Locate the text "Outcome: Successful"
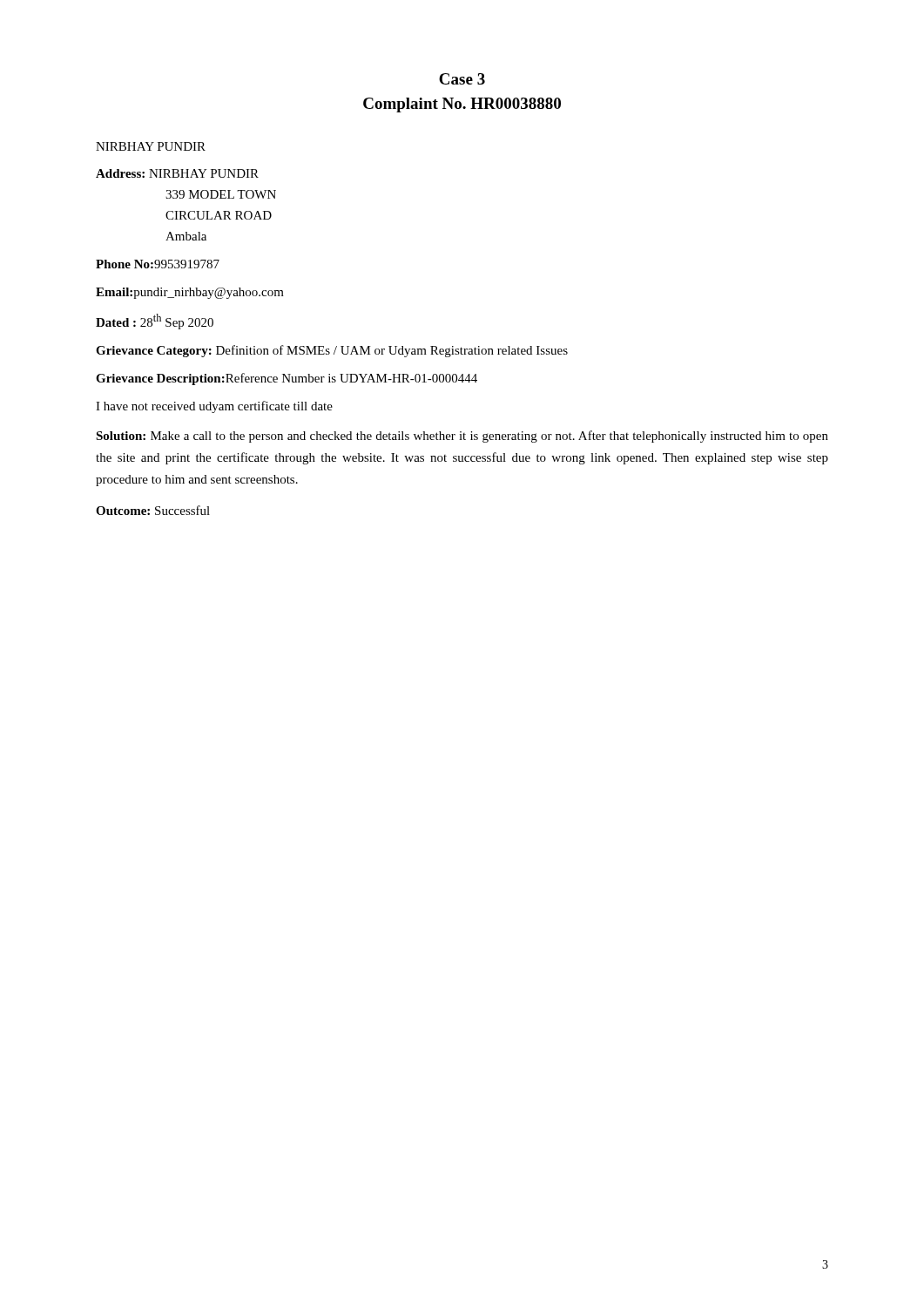The image size is (924, 1307). [153, 511]
